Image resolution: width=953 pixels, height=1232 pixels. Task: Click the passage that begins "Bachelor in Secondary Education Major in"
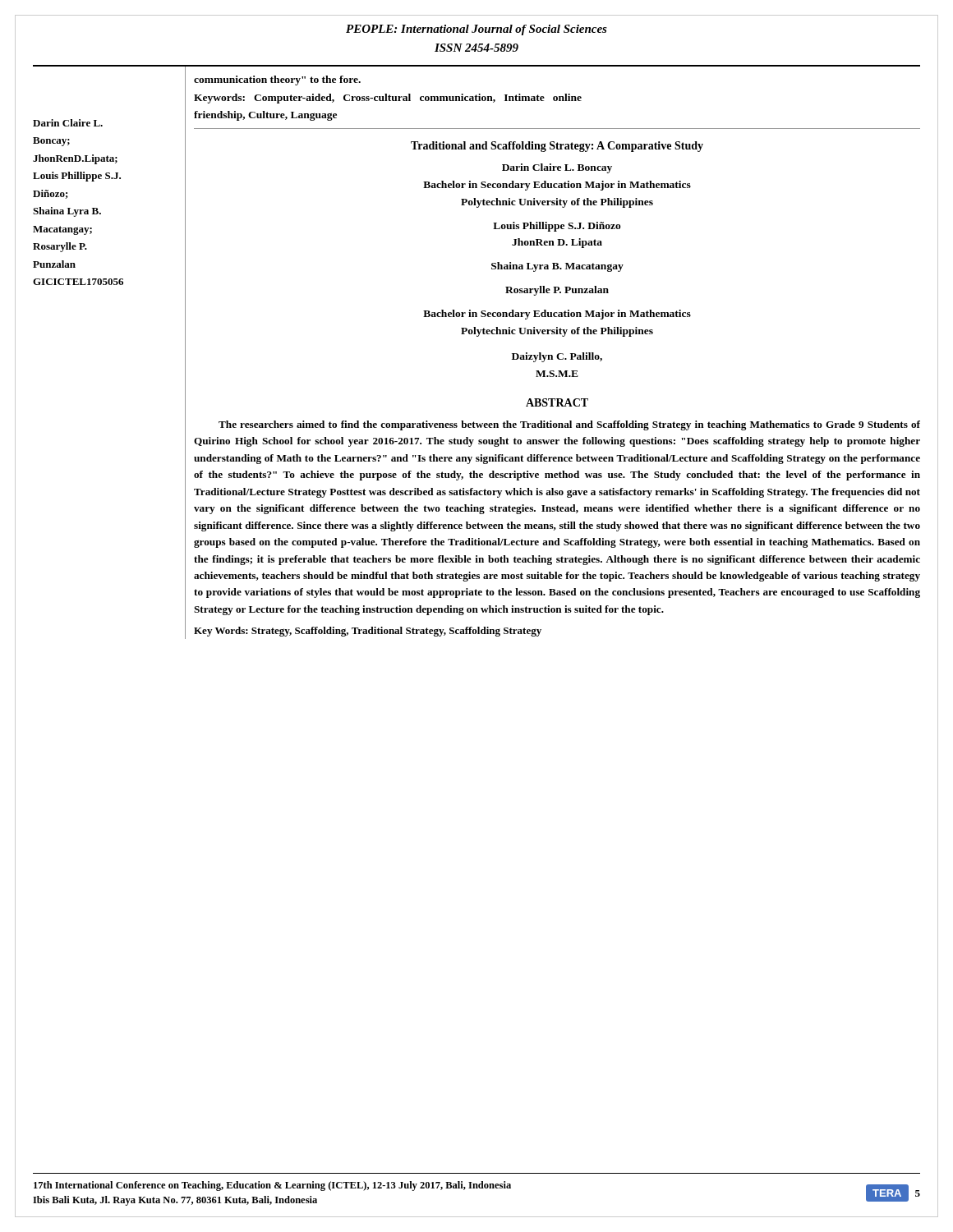click(x=557, y=322)
